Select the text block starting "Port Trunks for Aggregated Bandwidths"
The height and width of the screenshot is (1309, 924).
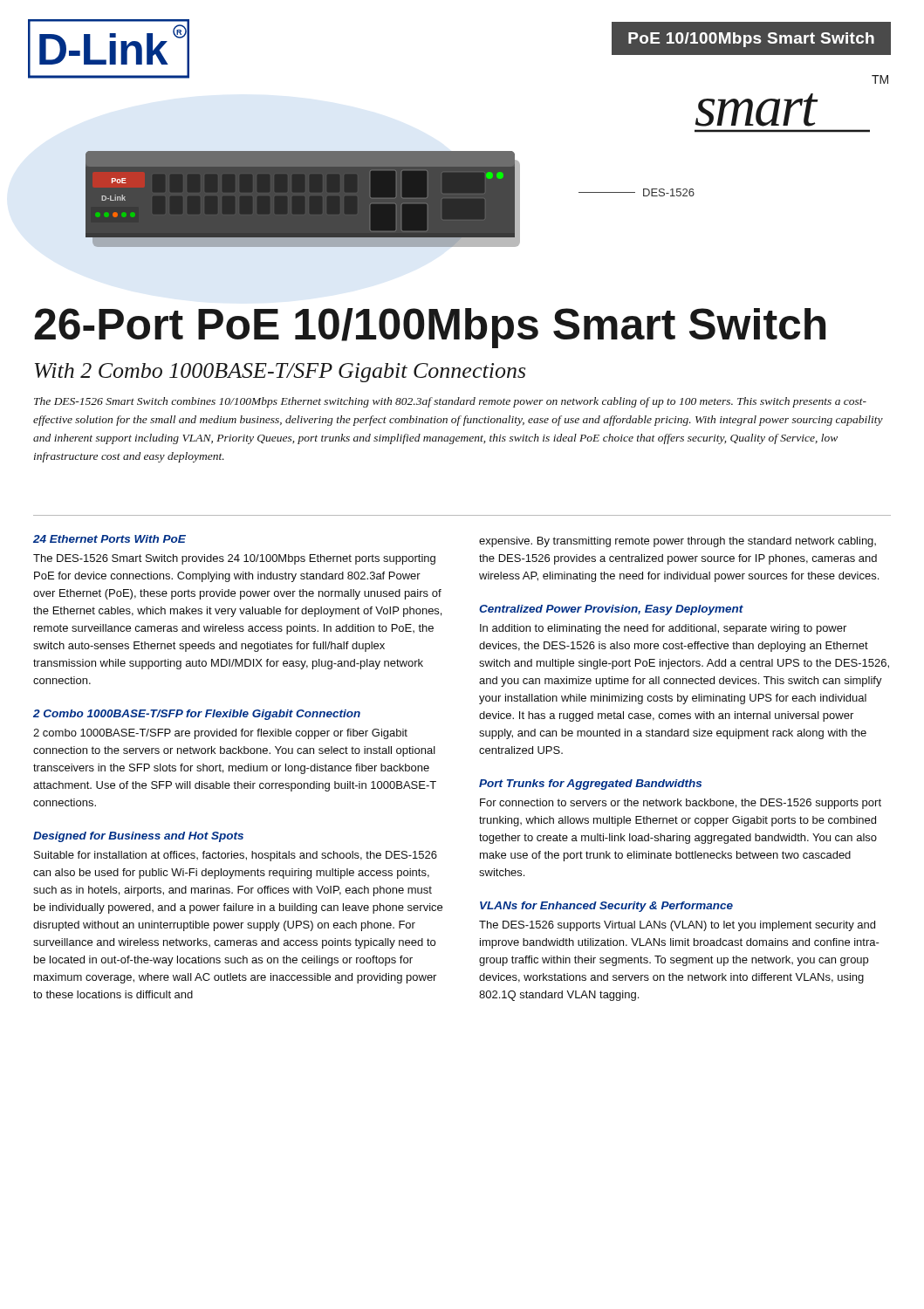tap(685, 783)
